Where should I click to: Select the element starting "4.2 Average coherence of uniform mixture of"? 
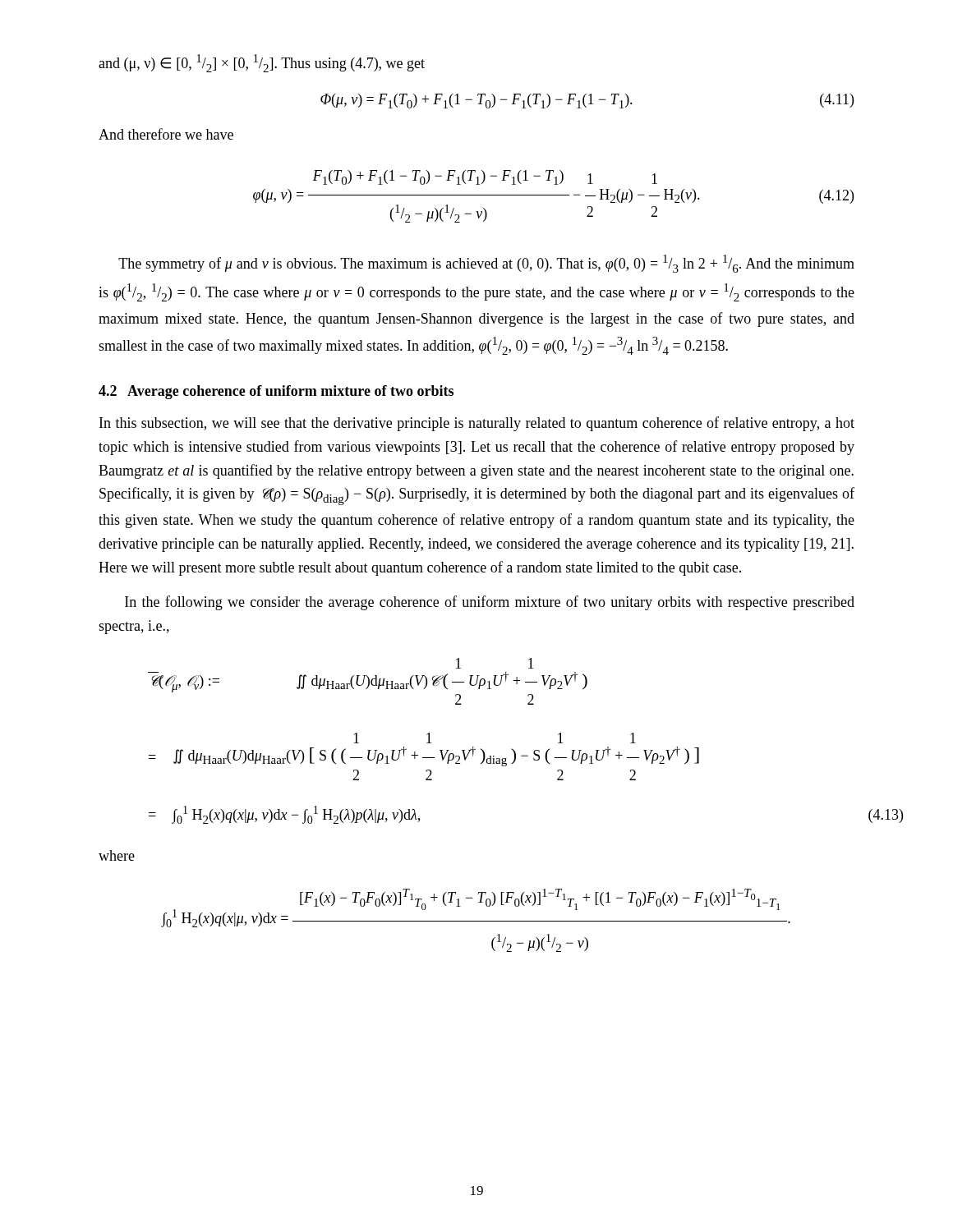(x=276, y=391)
